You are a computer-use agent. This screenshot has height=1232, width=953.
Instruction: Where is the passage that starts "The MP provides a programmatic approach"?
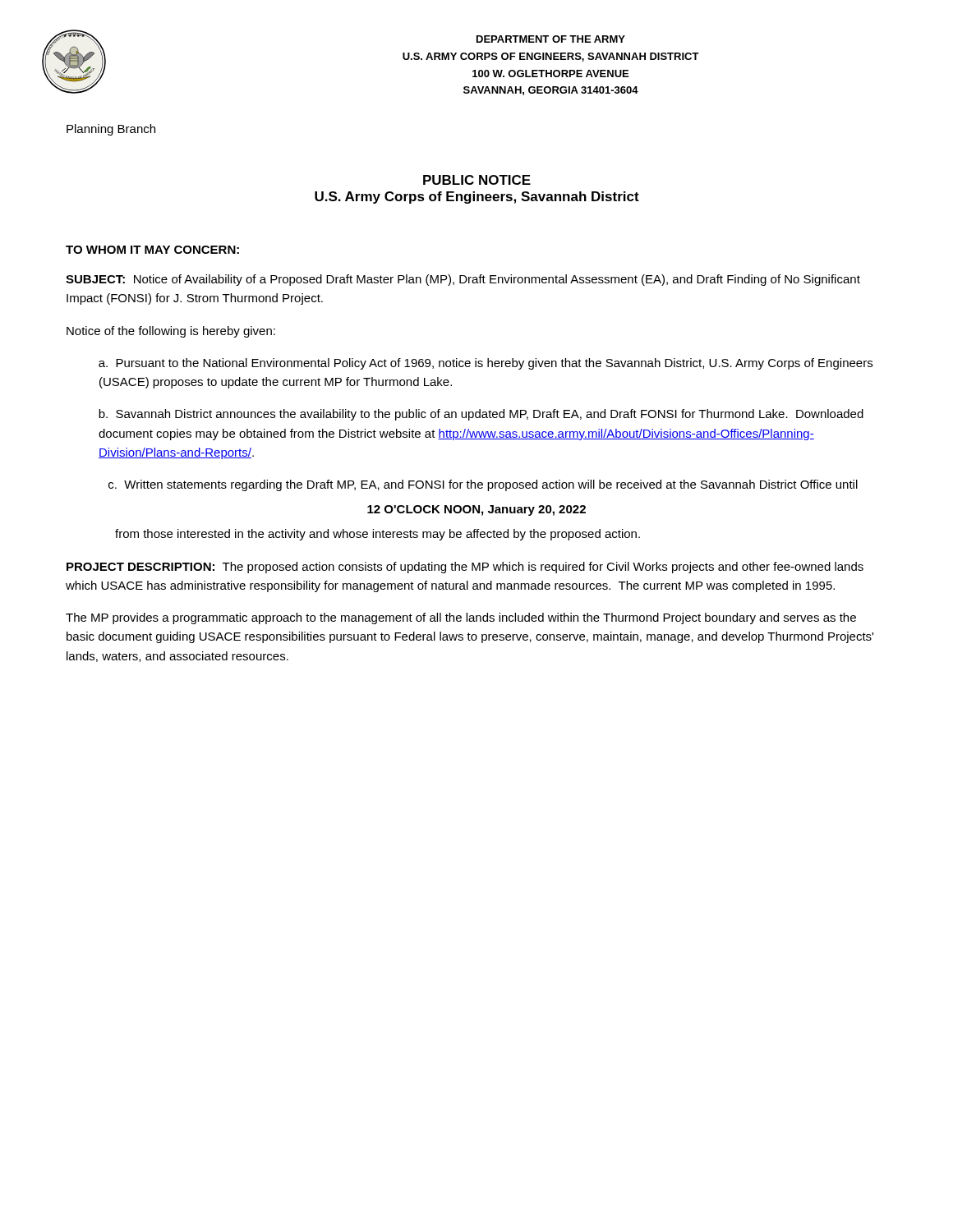click(470, 636)
